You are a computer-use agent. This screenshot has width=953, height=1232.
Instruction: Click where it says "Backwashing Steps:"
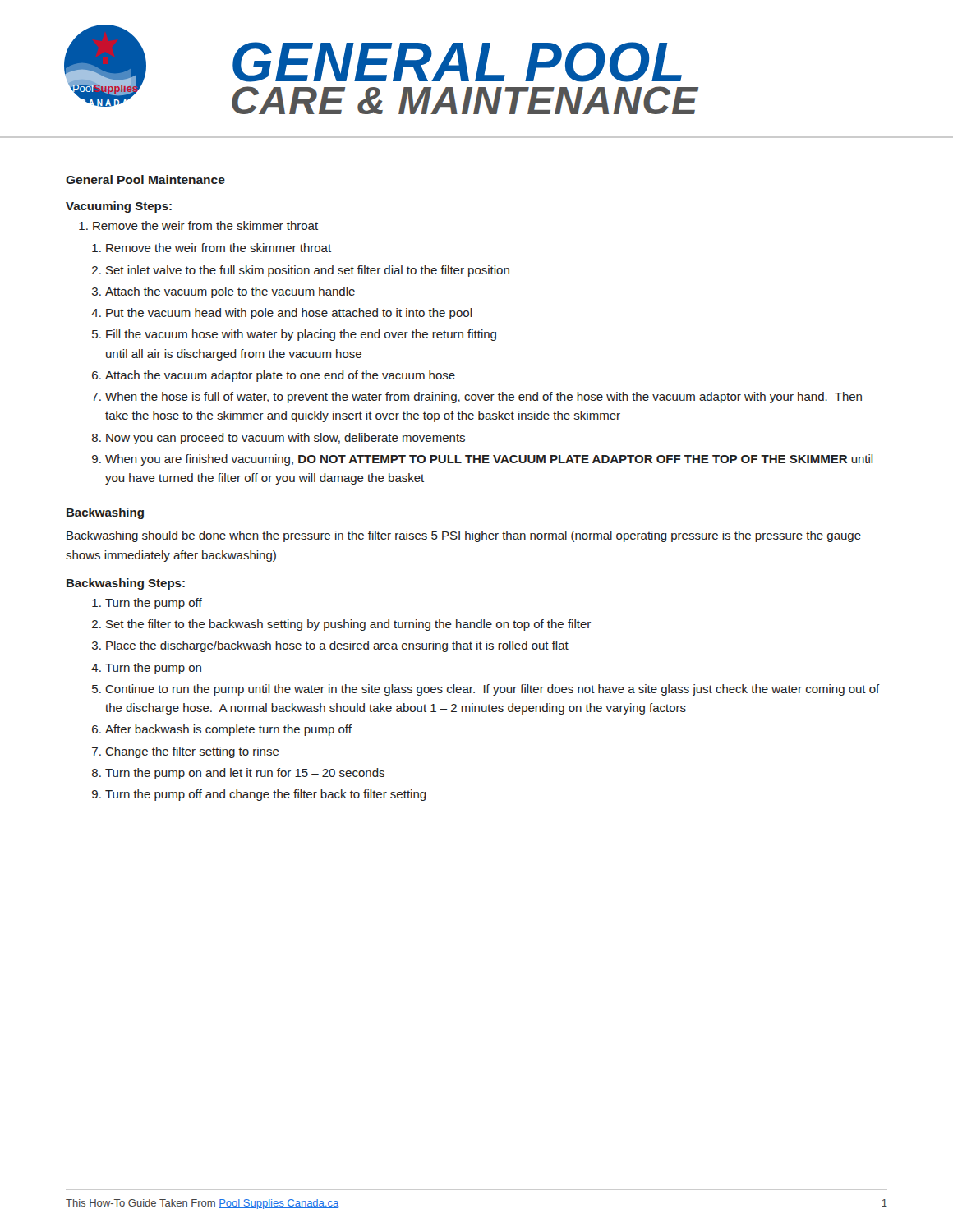[126, 583]
